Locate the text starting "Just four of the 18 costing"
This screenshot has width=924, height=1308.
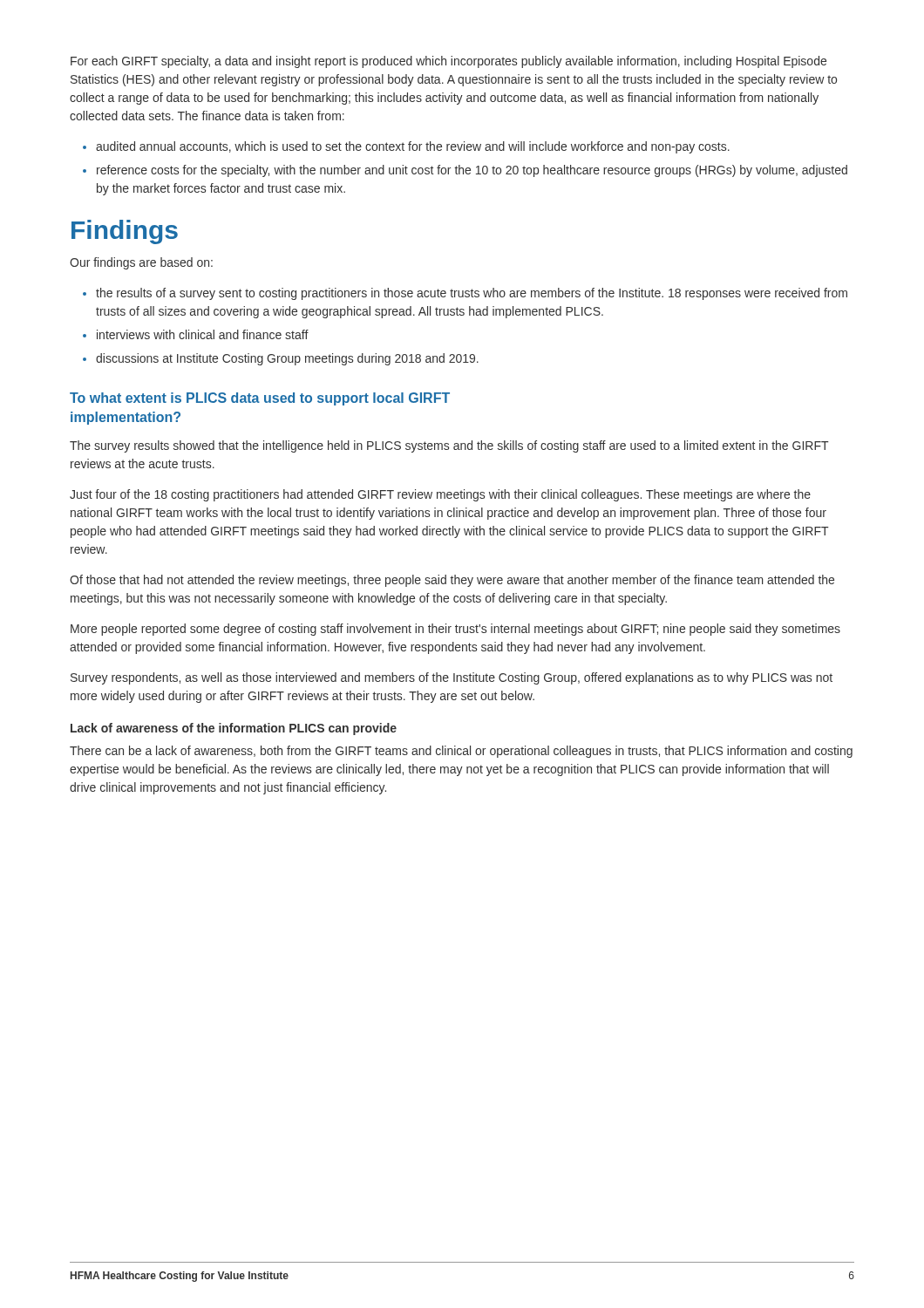click(x=449, y=522)
